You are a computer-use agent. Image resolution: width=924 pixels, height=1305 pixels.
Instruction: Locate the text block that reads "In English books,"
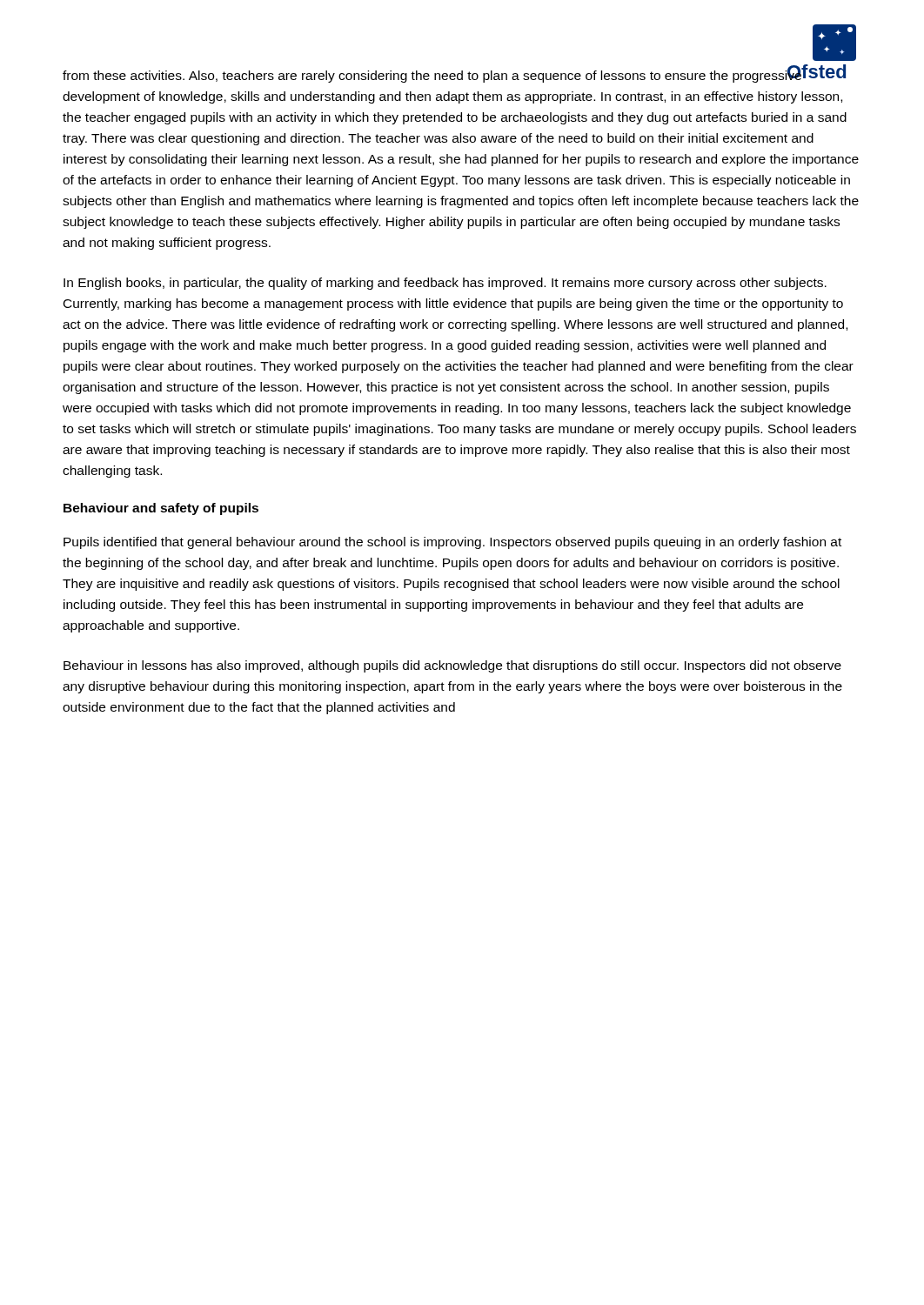460,376
